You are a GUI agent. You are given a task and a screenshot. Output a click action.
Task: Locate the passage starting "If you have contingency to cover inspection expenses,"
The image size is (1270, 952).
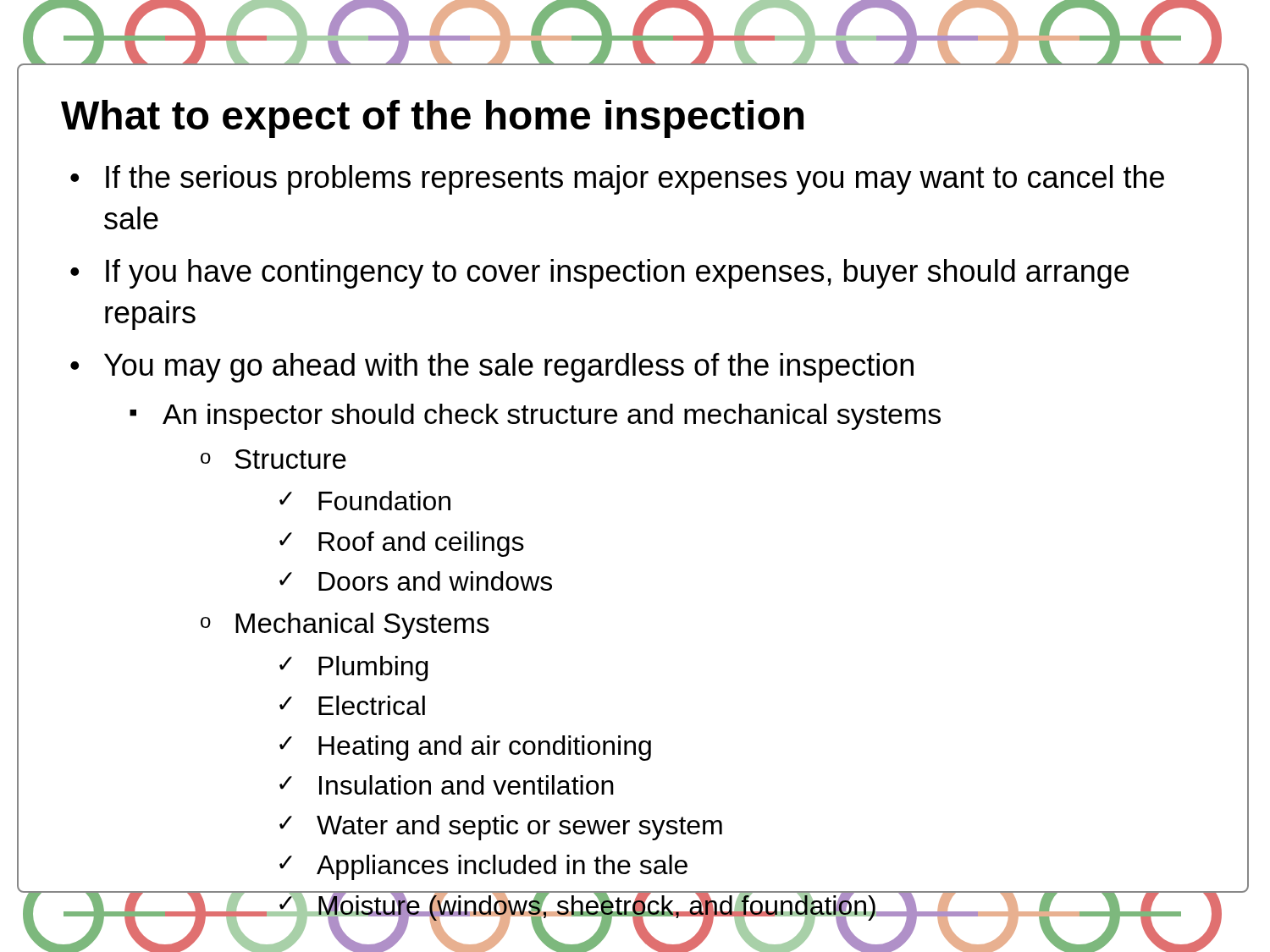[617, 292]
